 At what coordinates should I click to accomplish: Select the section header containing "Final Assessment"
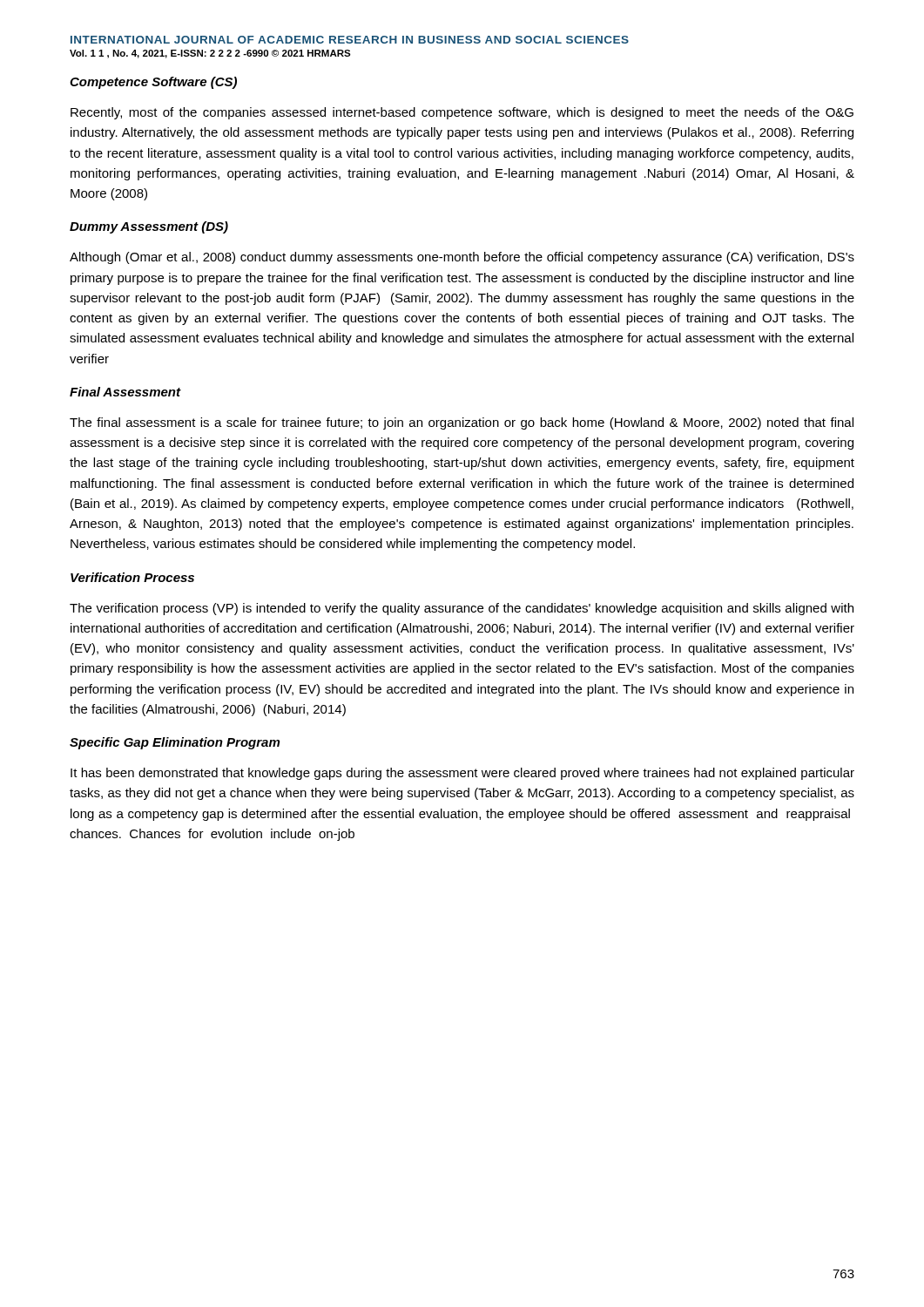click(x=125, y=391)
